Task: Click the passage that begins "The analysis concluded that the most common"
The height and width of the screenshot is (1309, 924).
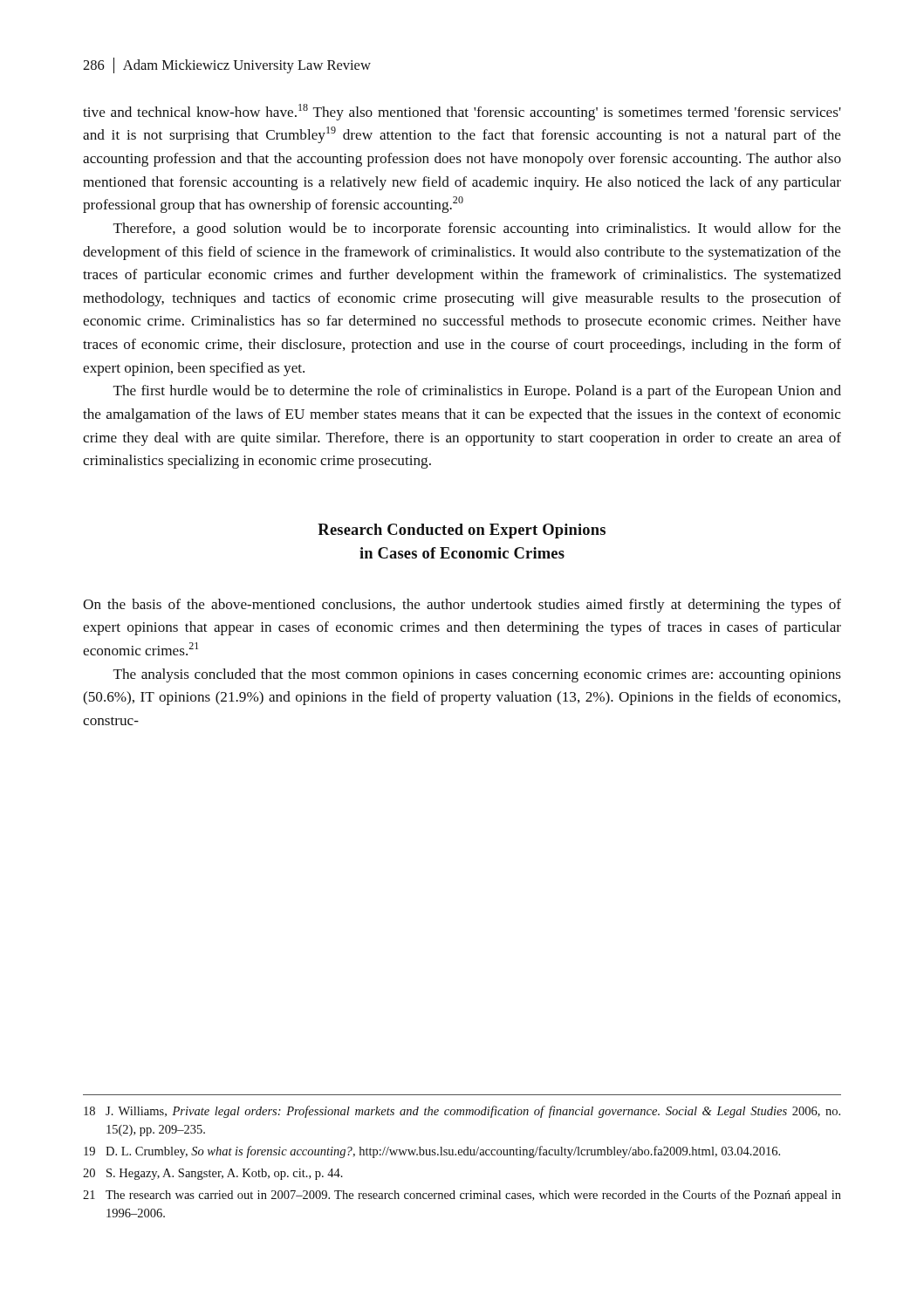Action: pos(462,698)
